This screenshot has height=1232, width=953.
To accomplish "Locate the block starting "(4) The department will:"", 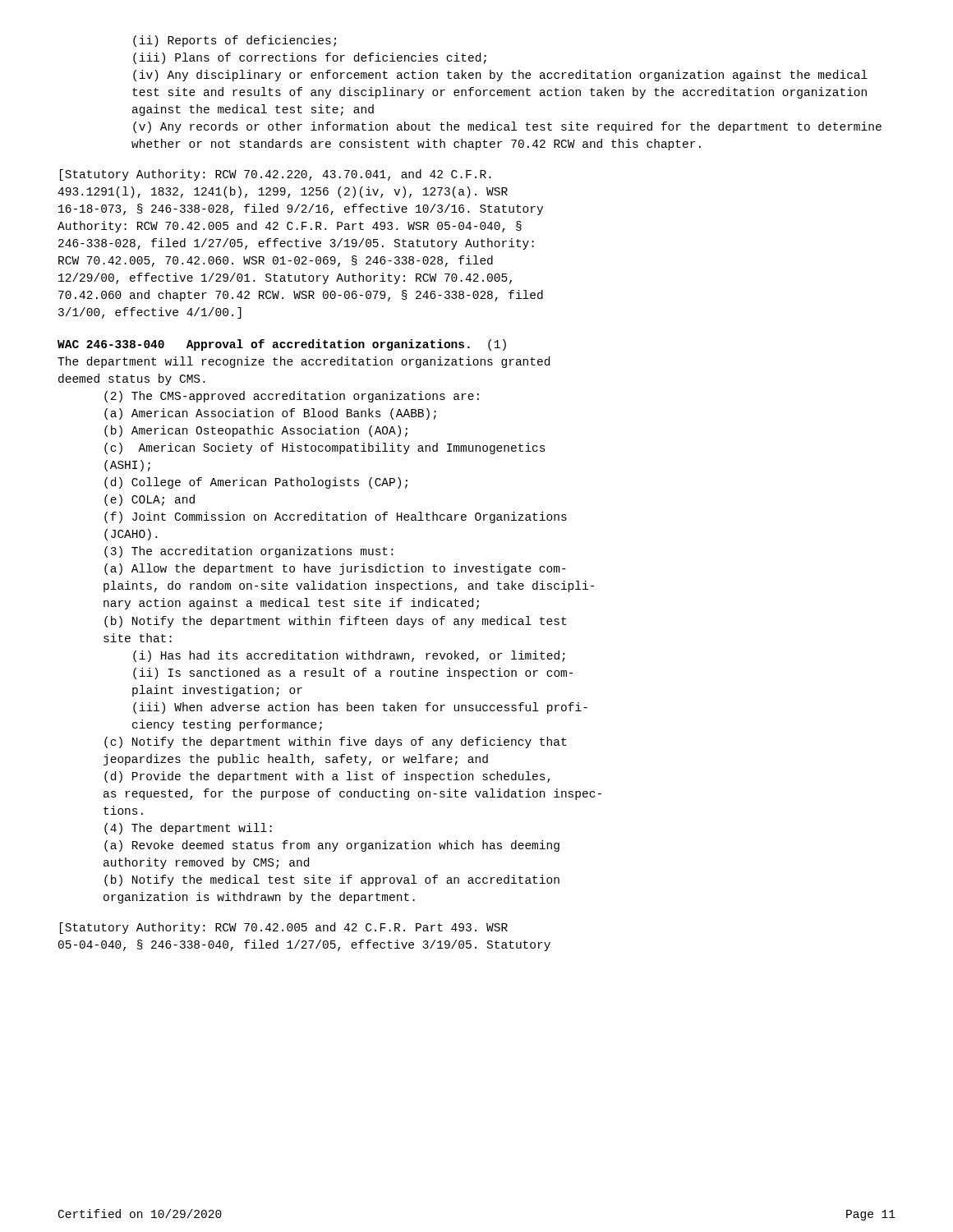I will [x=189, y=828].
